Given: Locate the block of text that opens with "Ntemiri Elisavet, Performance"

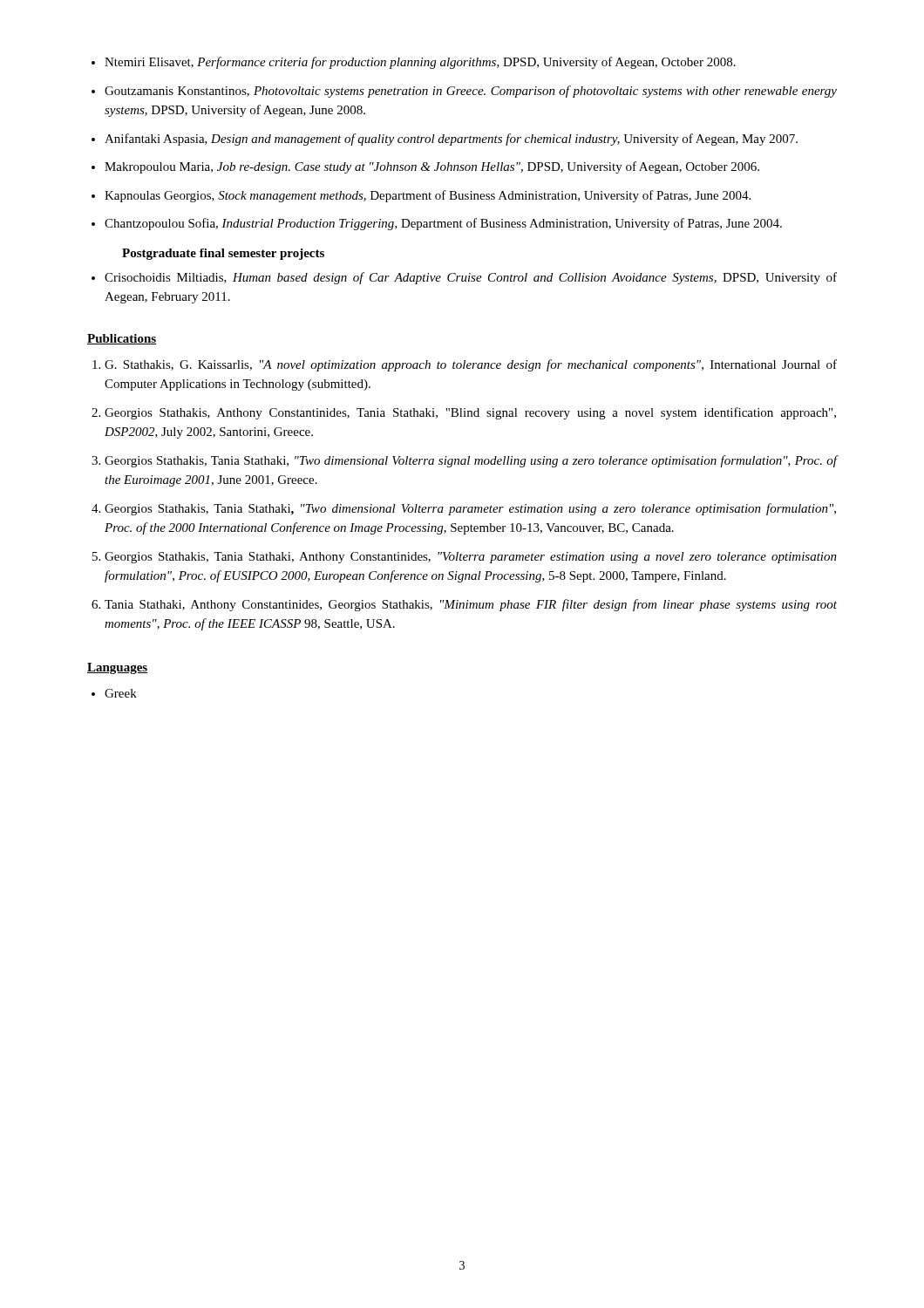Looking at the screenshot, I should (471, 62).
